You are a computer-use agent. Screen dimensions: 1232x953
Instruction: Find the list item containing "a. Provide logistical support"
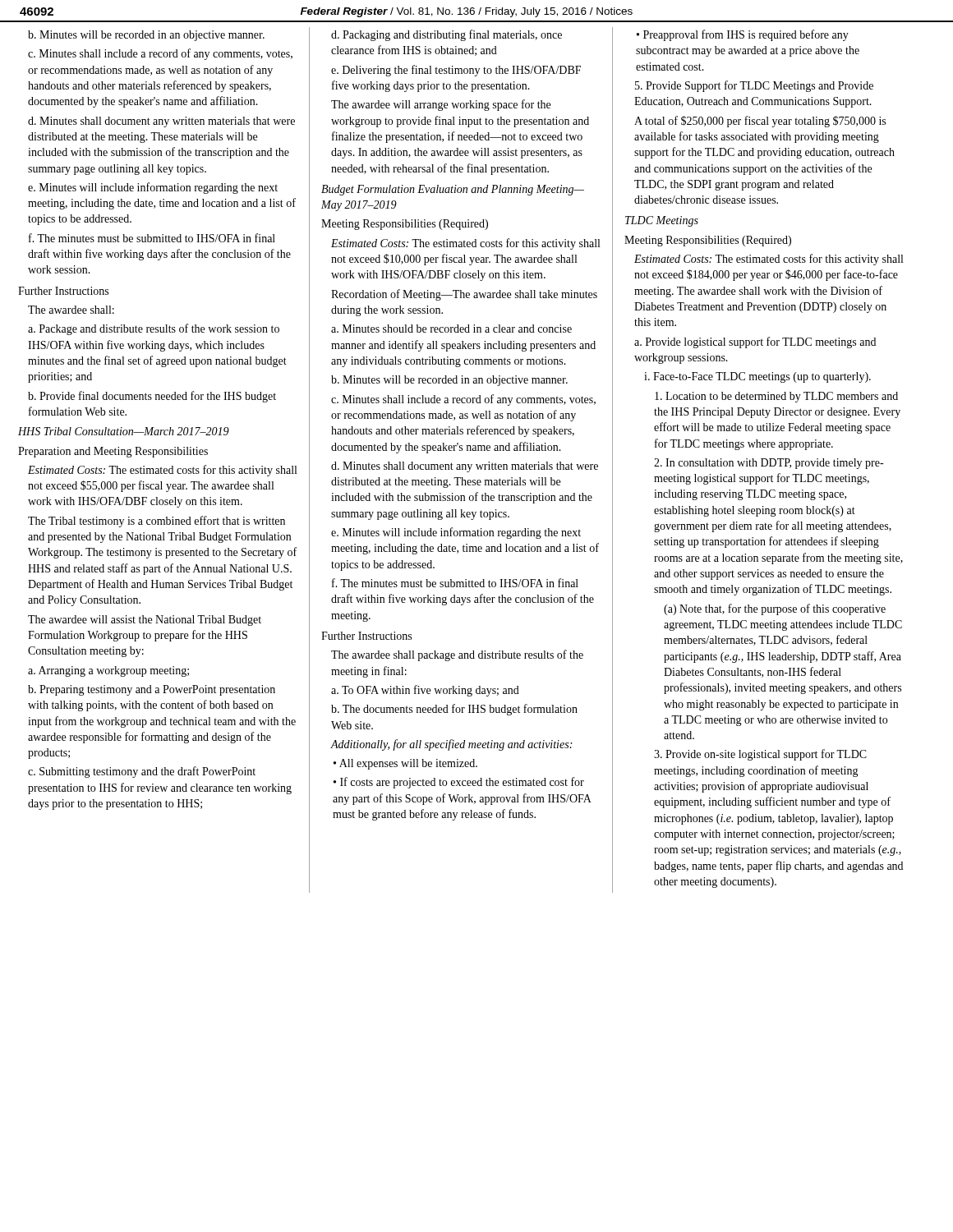pyautogui.click(x=769, y=350)
